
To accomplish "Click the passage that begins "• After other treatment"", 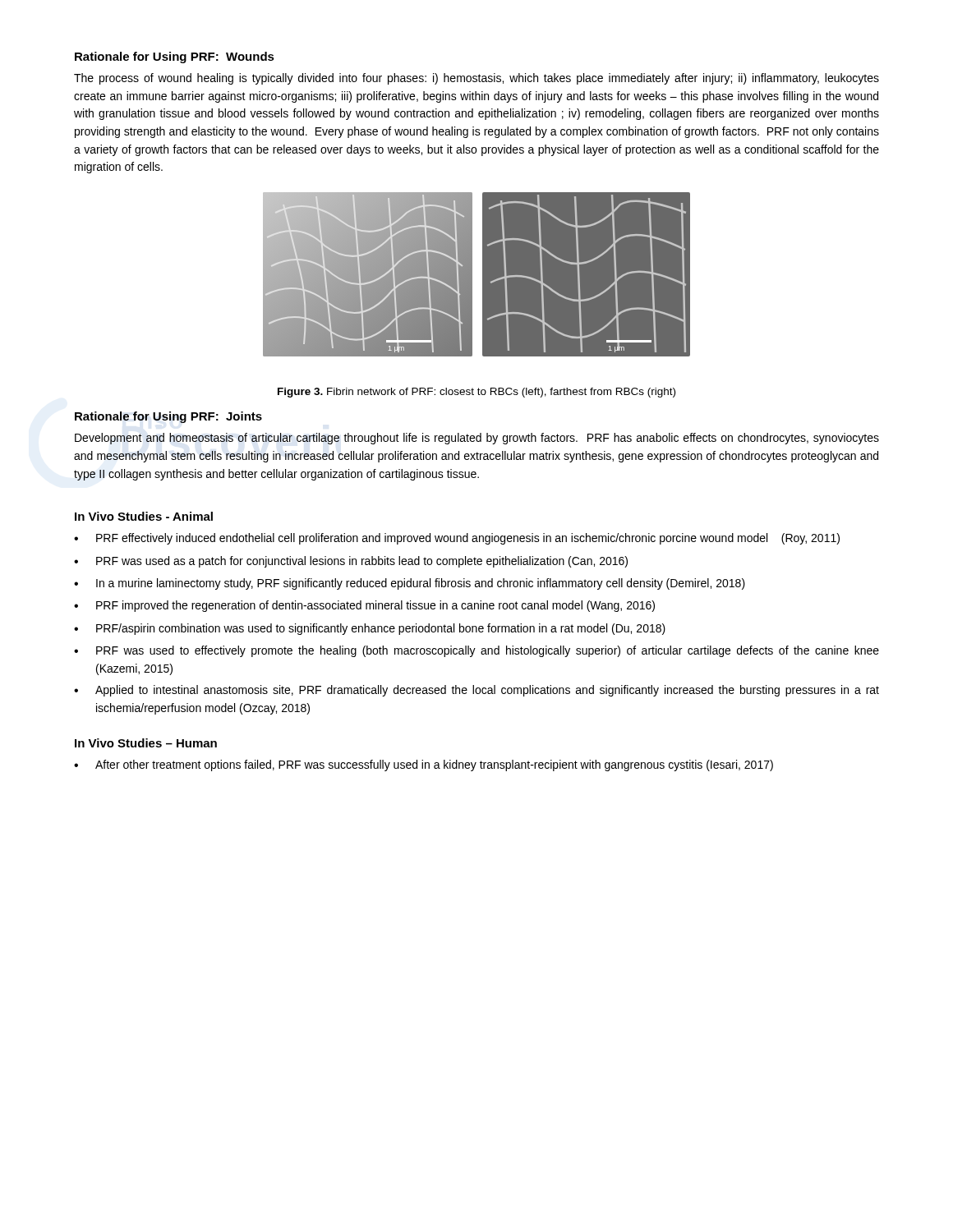I will 476,766.
